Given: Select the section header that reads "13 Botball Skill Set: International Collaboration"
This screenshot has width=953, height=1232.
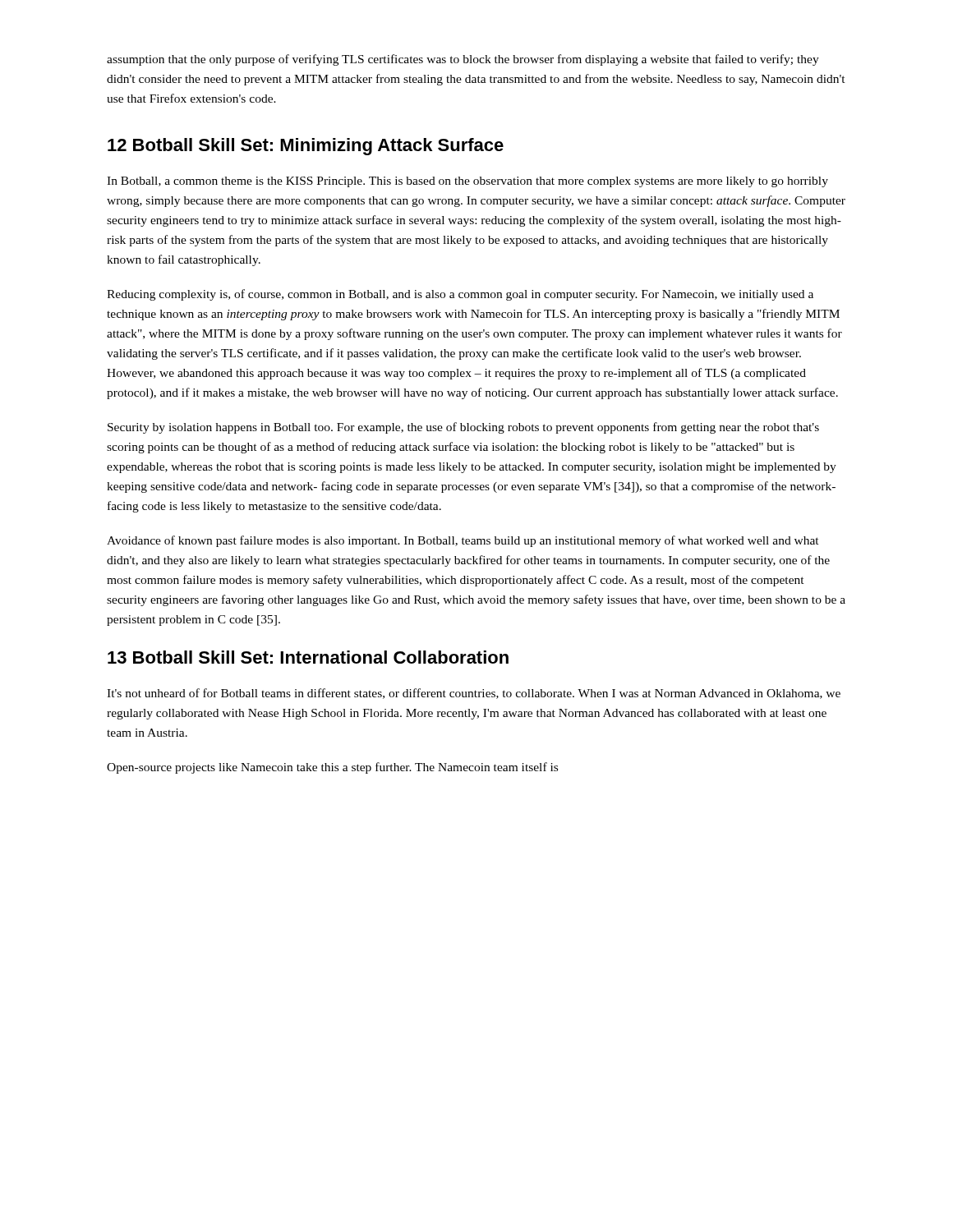Looking at the screenshot, I should [308, 658].
